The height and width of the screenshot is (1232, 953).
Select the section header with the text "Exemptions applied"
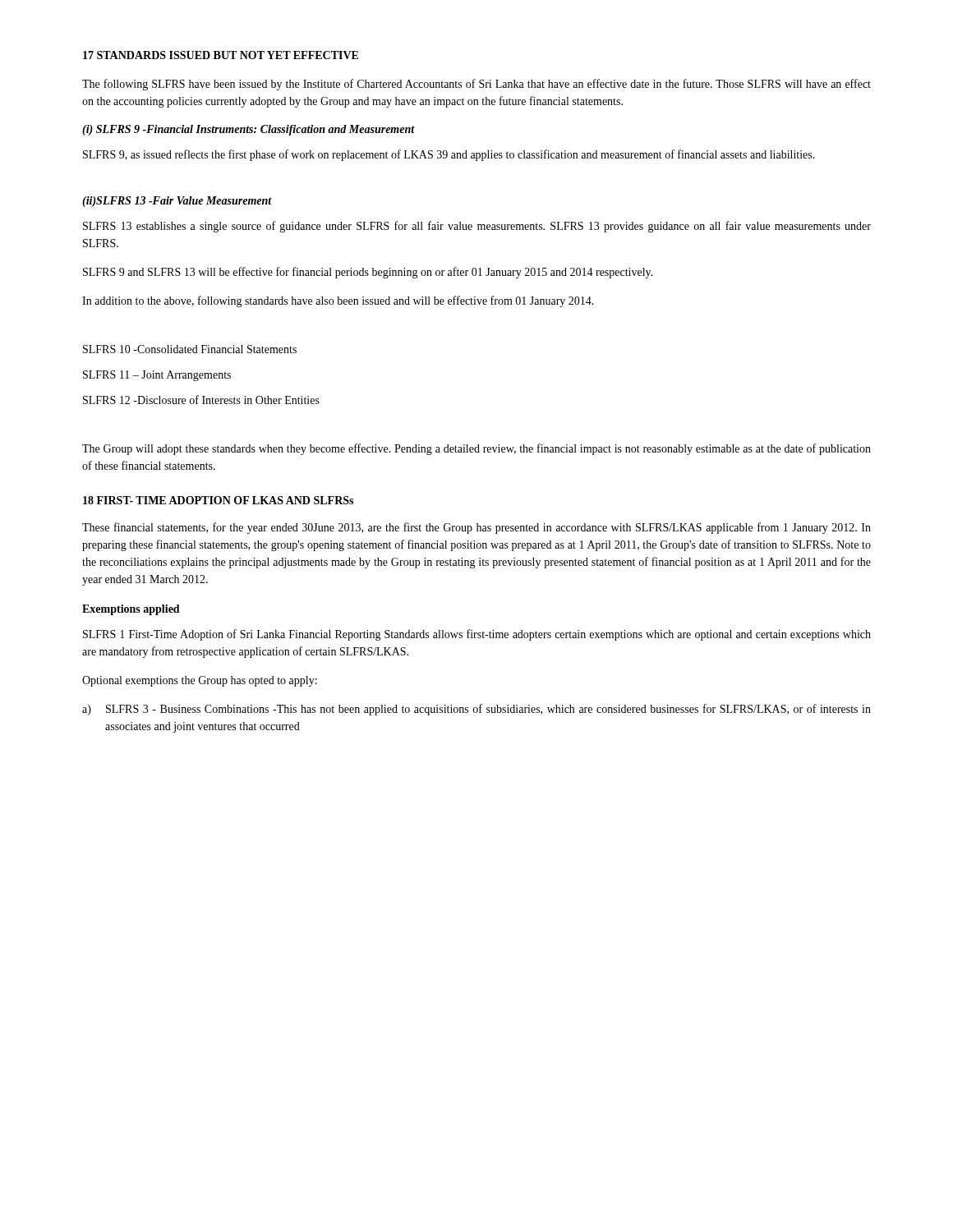[x=131, y=609]
